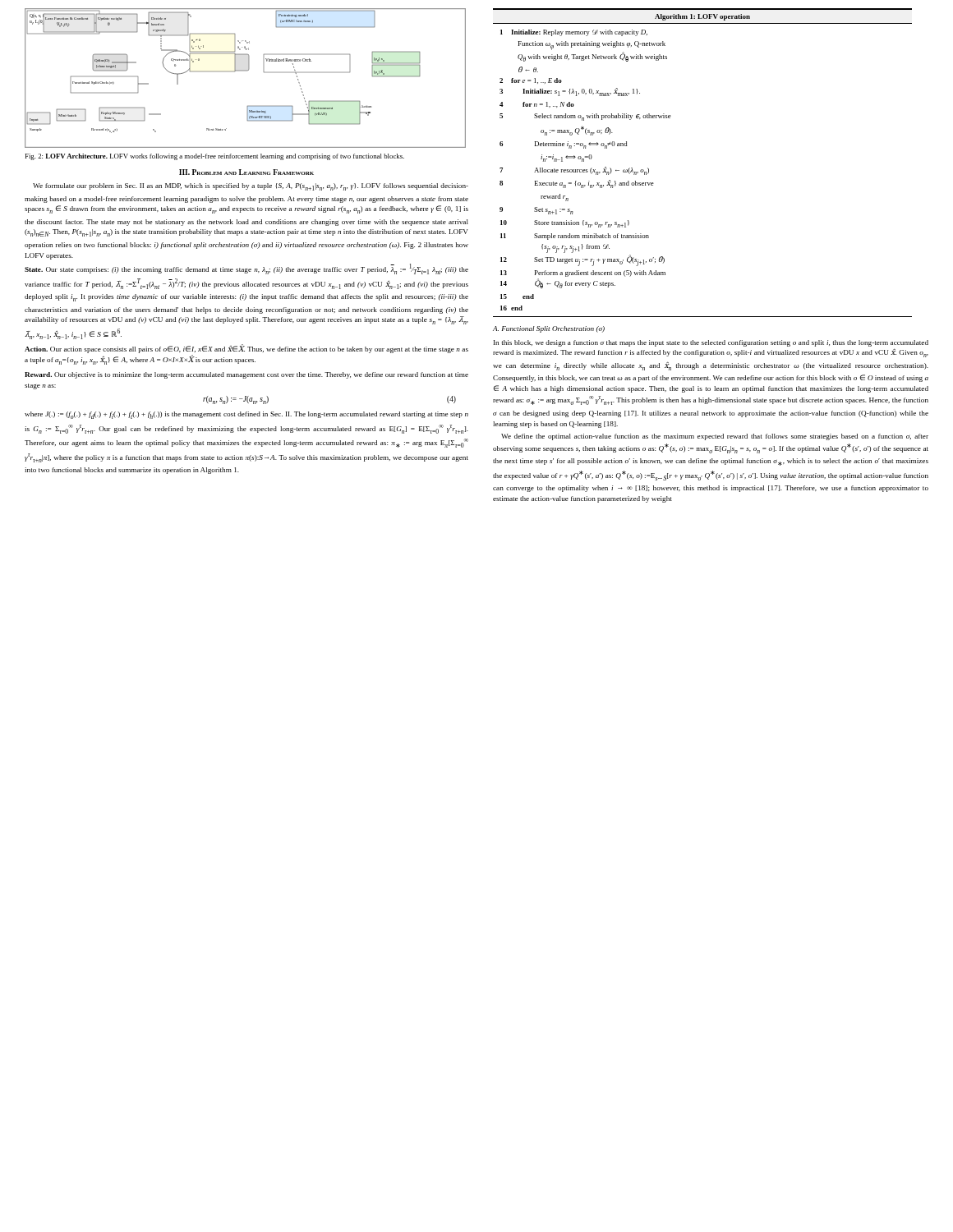Select the table that reads "Algorithm 1: LOFV"
This screenshot has height=1232, width=953.
pos(702,163)
